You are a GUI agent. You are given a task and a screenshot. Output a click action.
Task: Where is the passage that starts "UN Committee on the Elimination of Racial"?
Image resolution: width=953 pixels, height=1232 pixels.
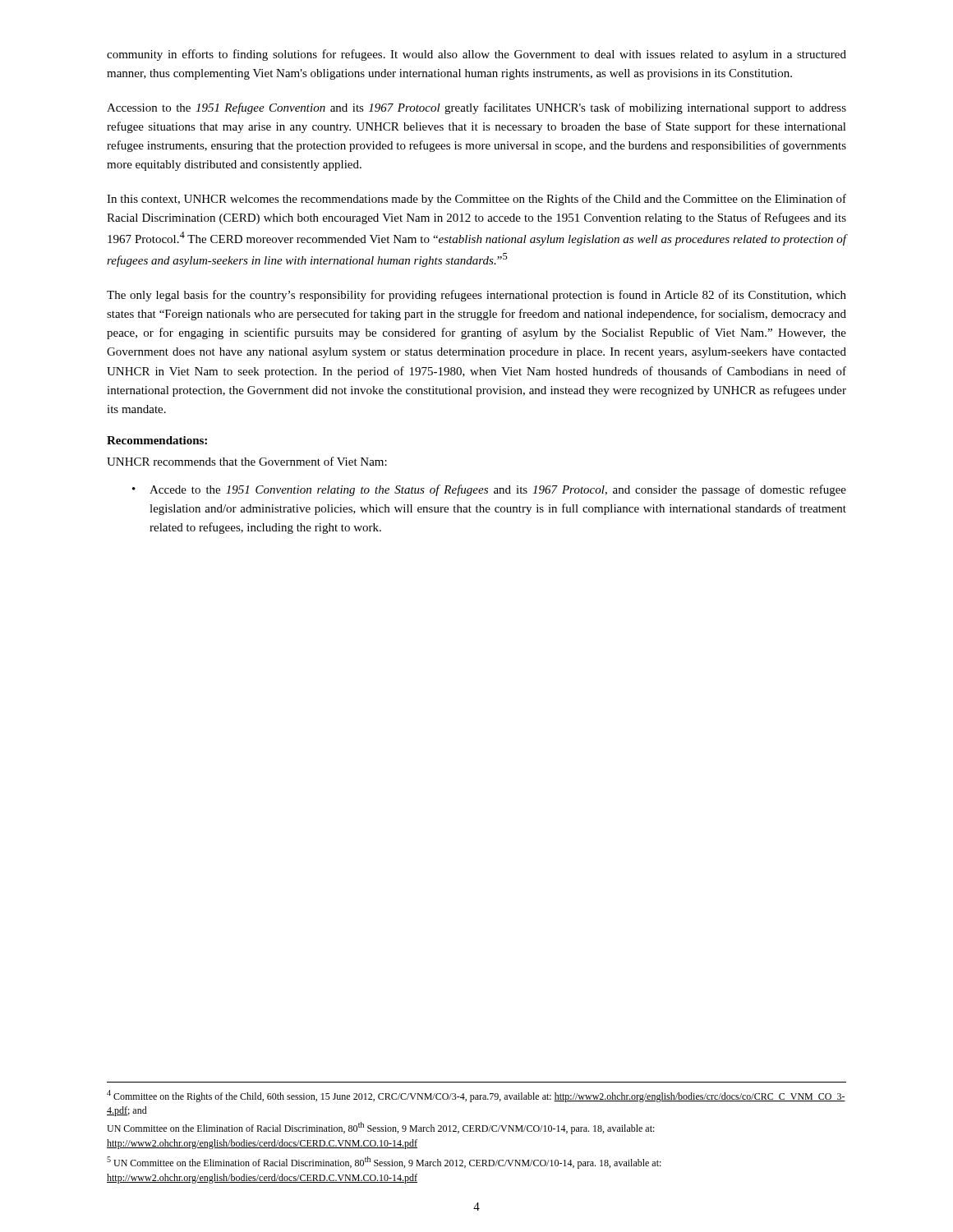point(381,1135)
